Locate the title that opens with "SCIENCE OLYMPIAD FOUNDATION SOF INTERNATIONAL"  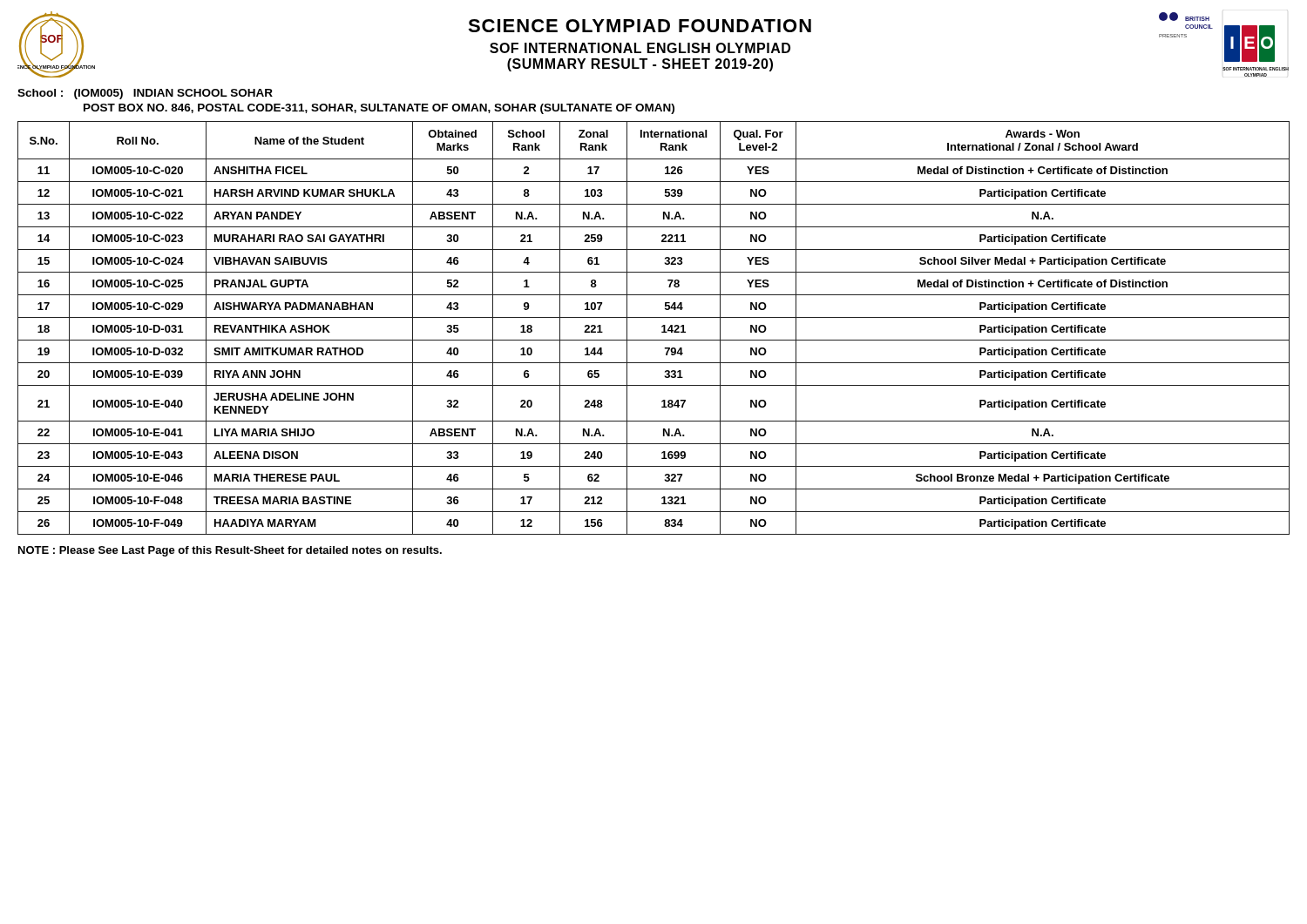[x=640, y=44]
